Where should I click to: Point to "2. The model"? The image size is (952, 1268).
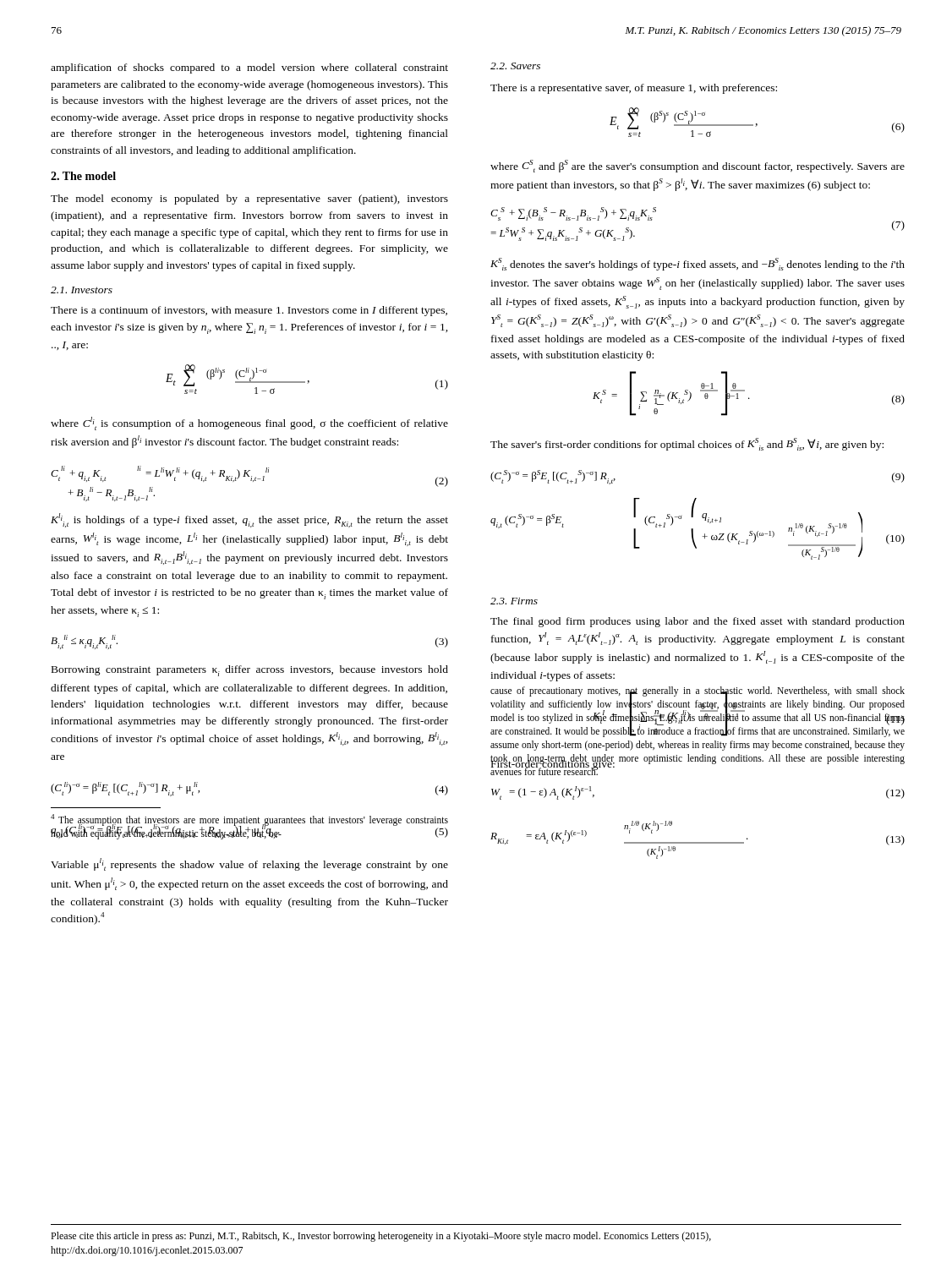click(83, 177)
